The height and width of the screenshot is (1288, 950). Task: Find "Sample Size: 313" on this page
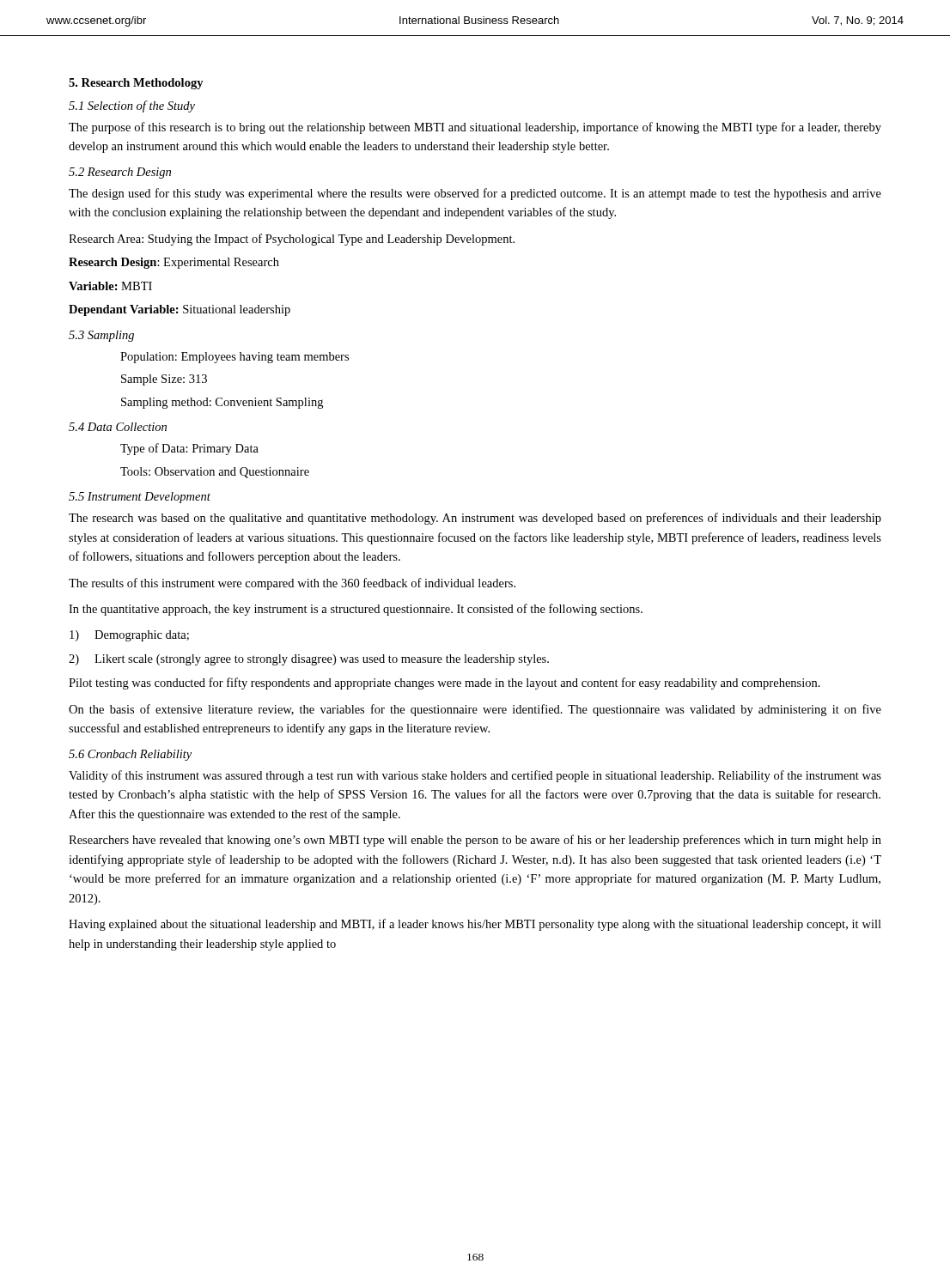[164, 379]
